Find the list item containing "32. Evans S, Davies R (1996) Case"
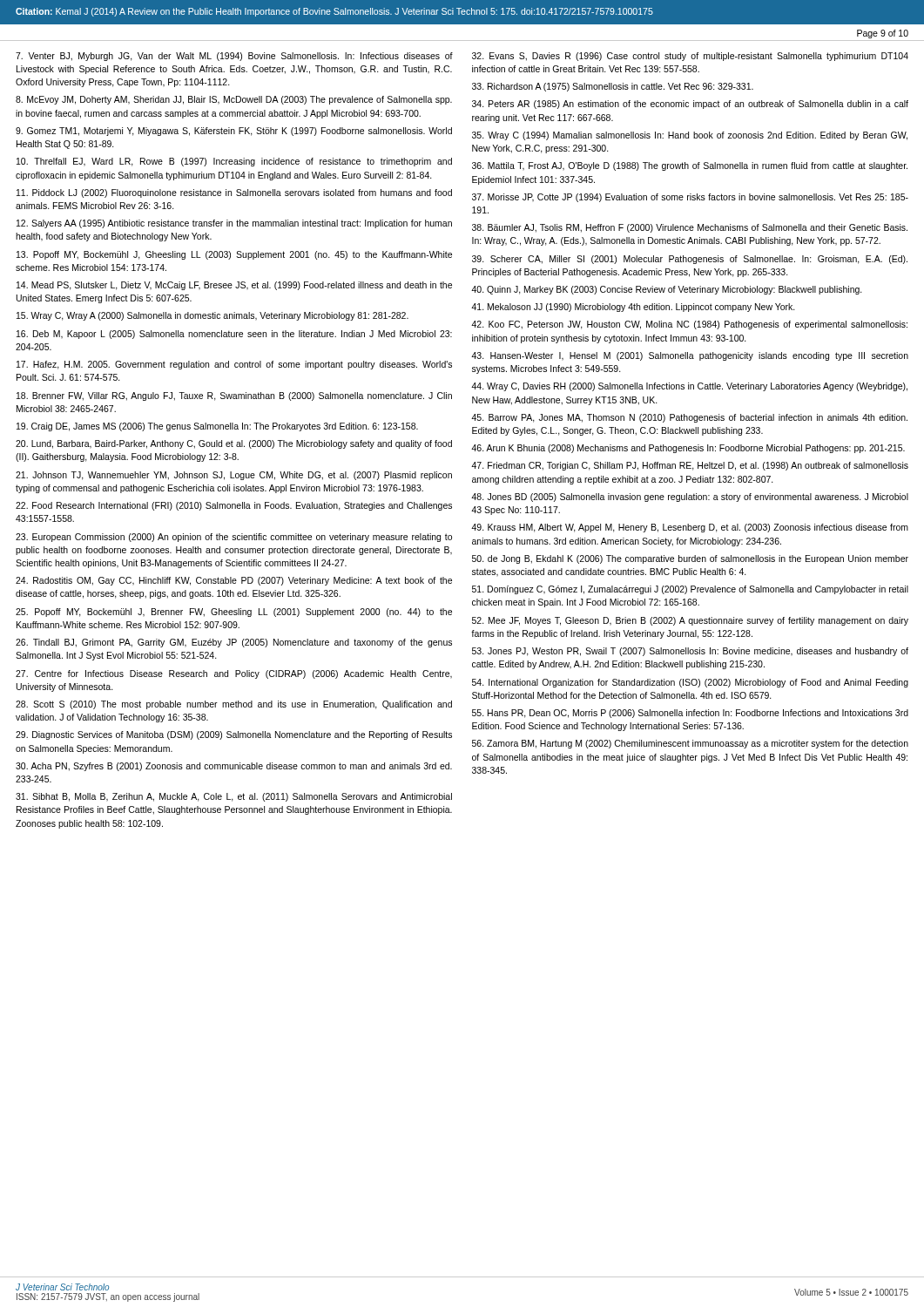This screenshot has height=1307, width=924. pyautogui.click(x=690, y=62)
